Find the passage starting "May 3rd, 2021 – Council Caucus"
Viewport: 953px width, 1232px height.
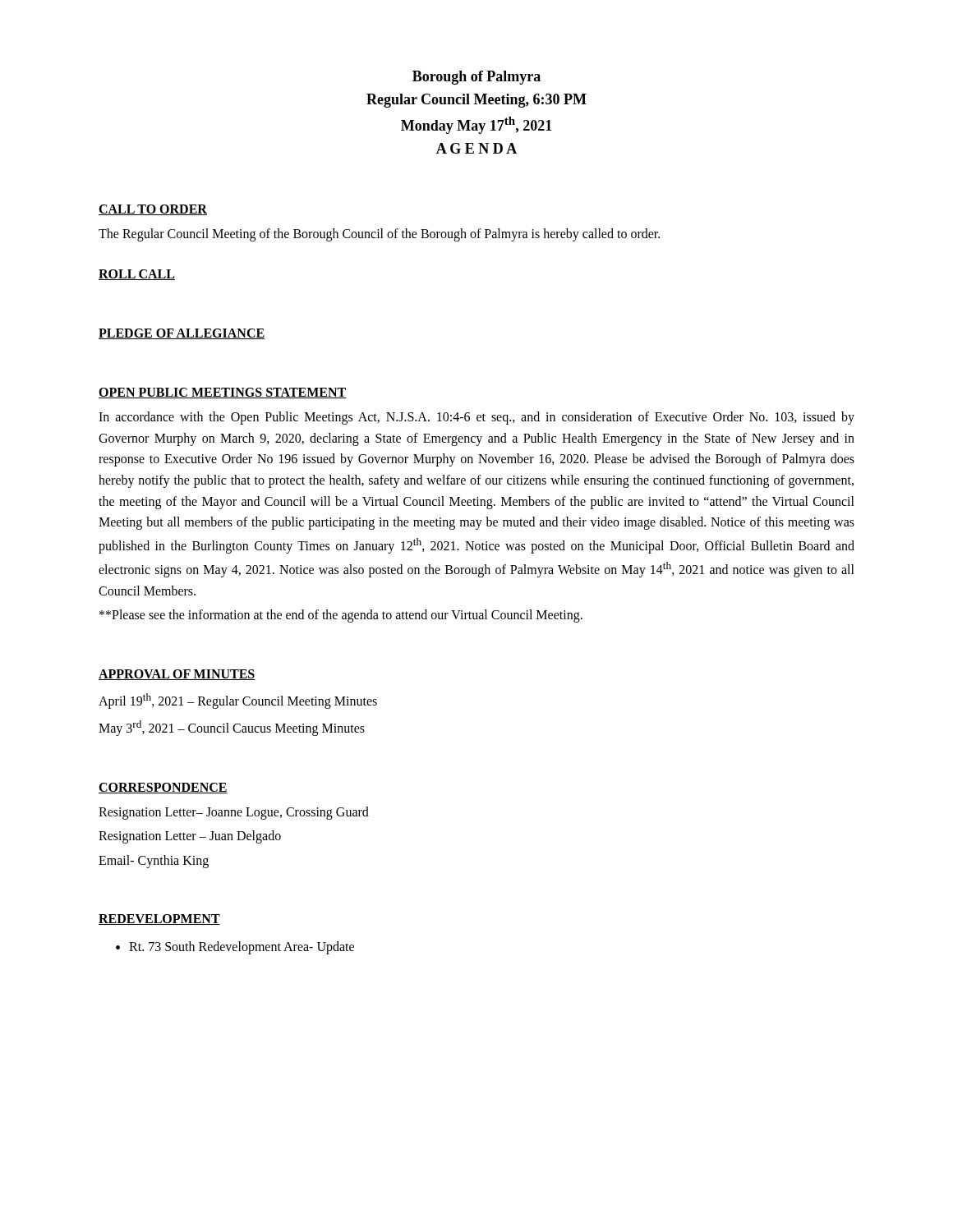coord(232,726)
